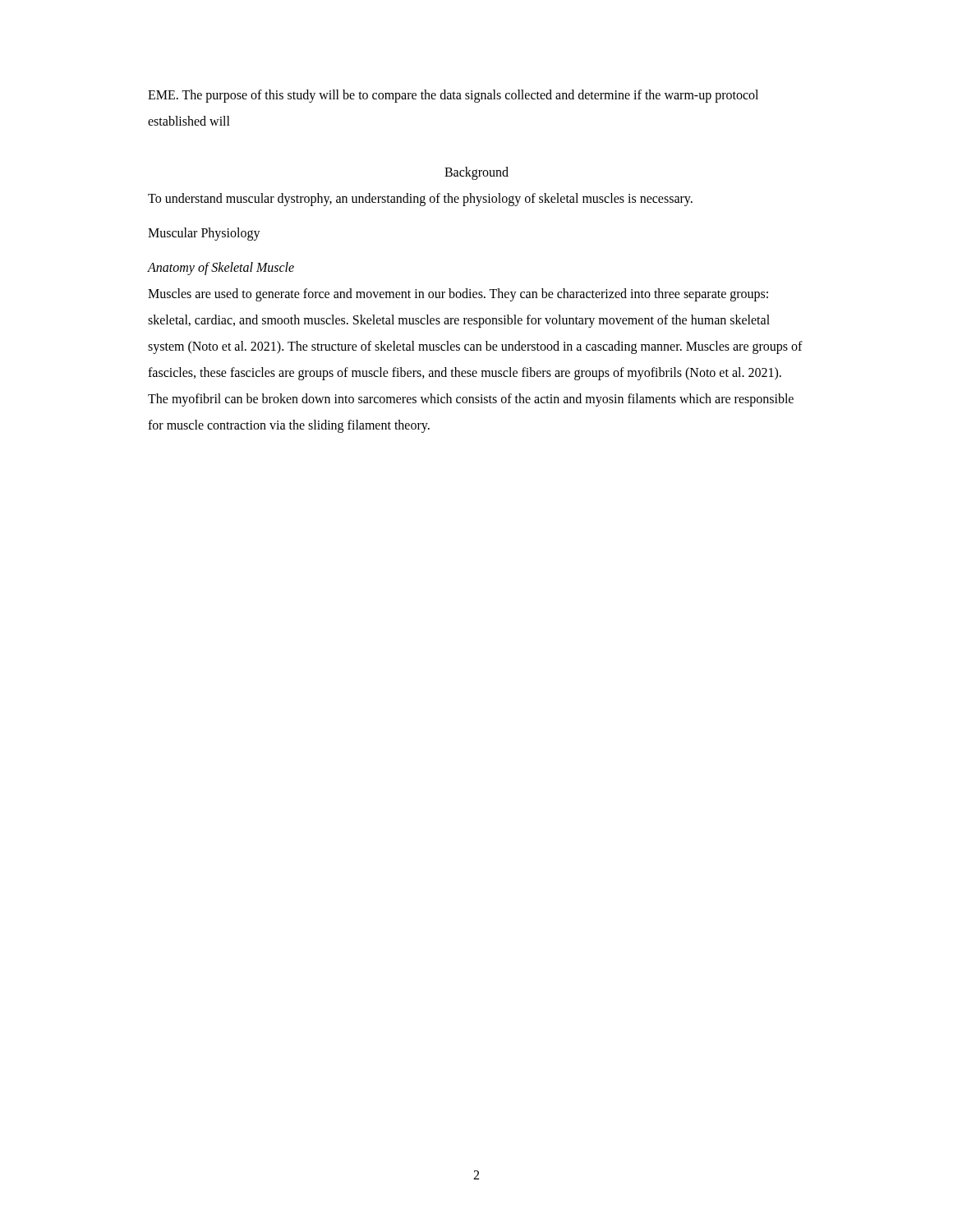
Task: Locate the text block containing "Muscles are used to"
Action: click(475, 359)
